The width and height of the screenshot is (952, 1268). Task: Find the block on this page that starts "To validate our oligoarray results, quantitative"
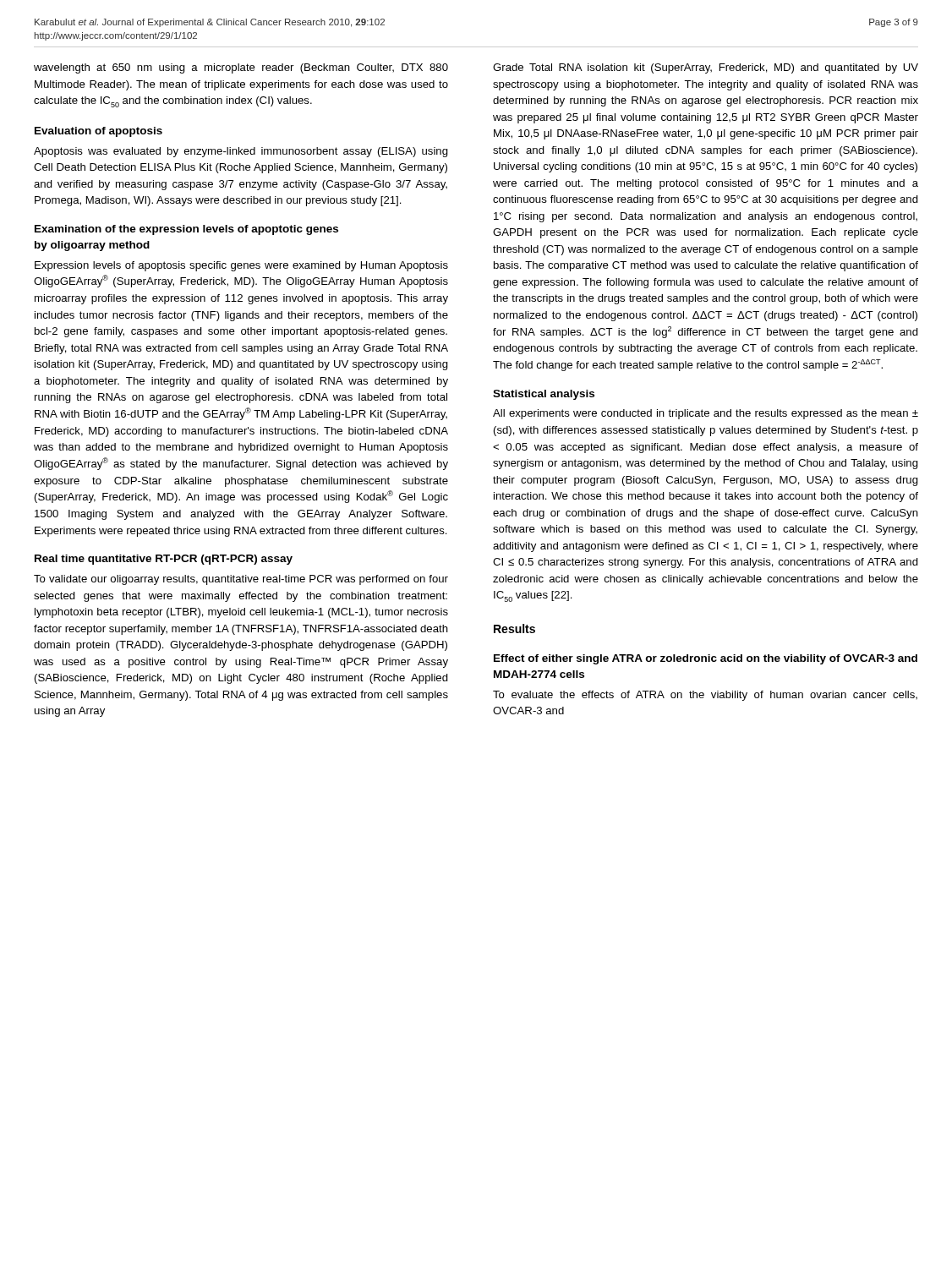click(241, 645)
